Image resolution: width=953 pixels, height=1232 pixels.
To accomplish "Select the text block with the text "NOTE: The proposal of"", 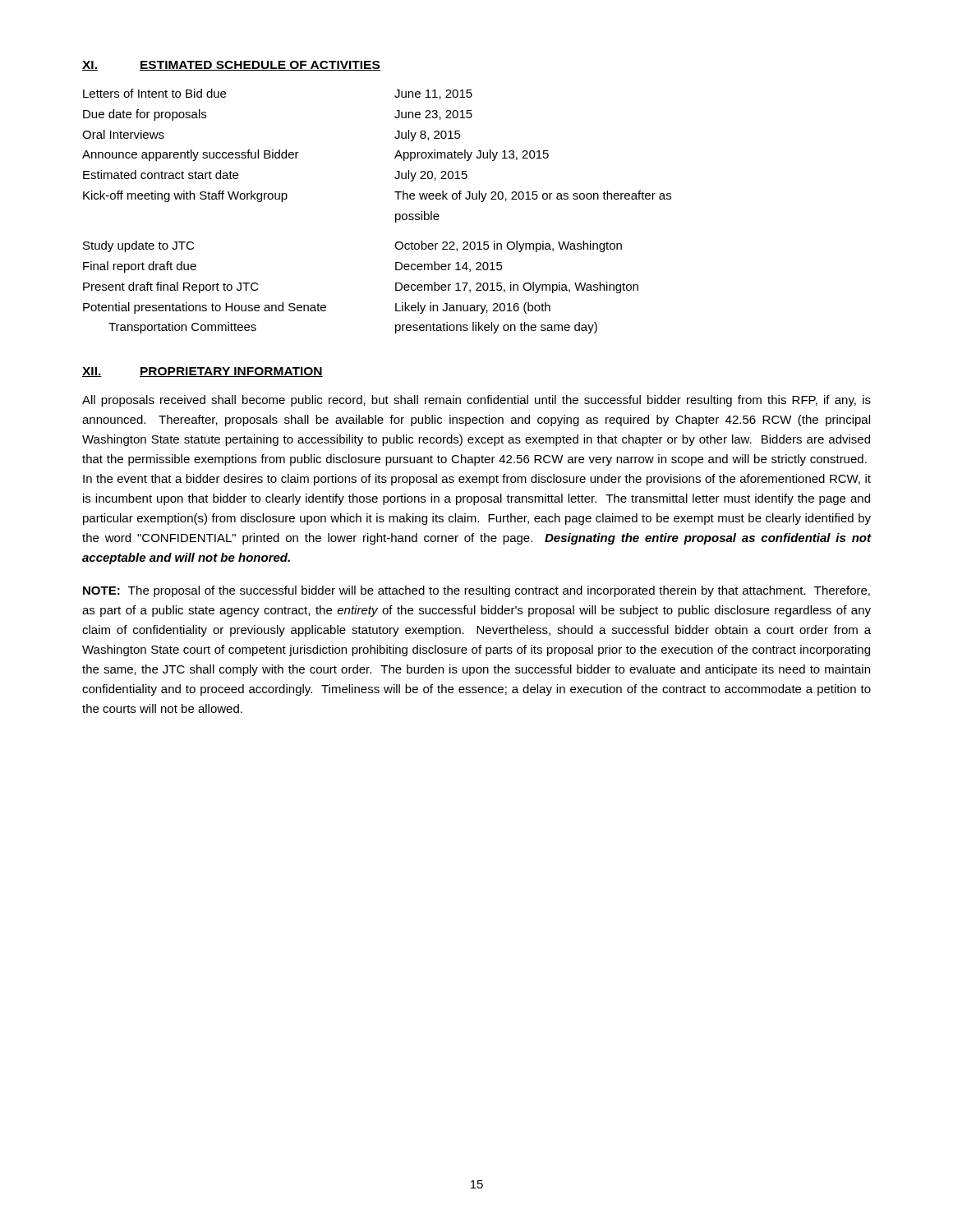I will pos(476,649).
